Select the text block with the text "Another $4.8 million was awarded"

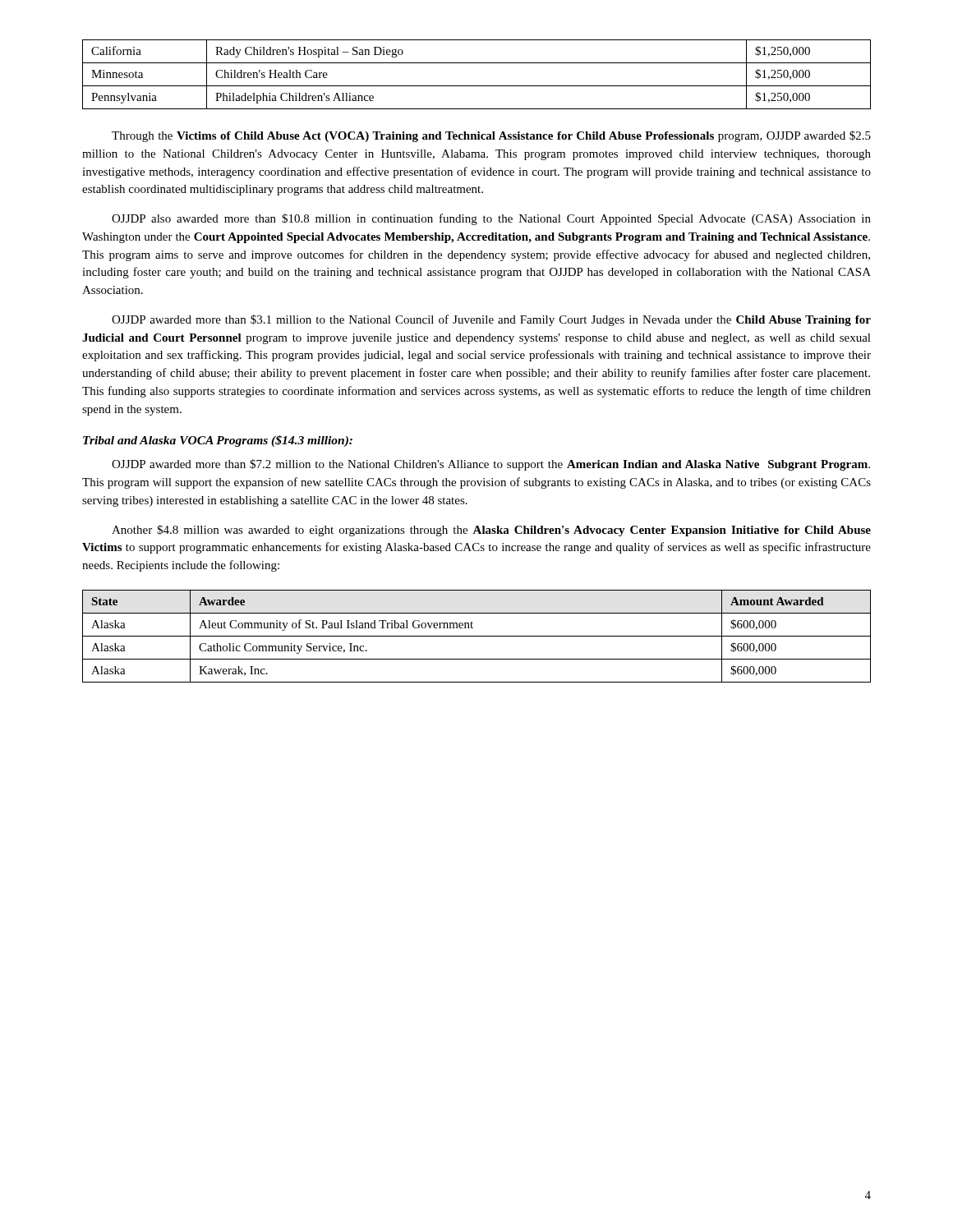click(x=476, y=548)
